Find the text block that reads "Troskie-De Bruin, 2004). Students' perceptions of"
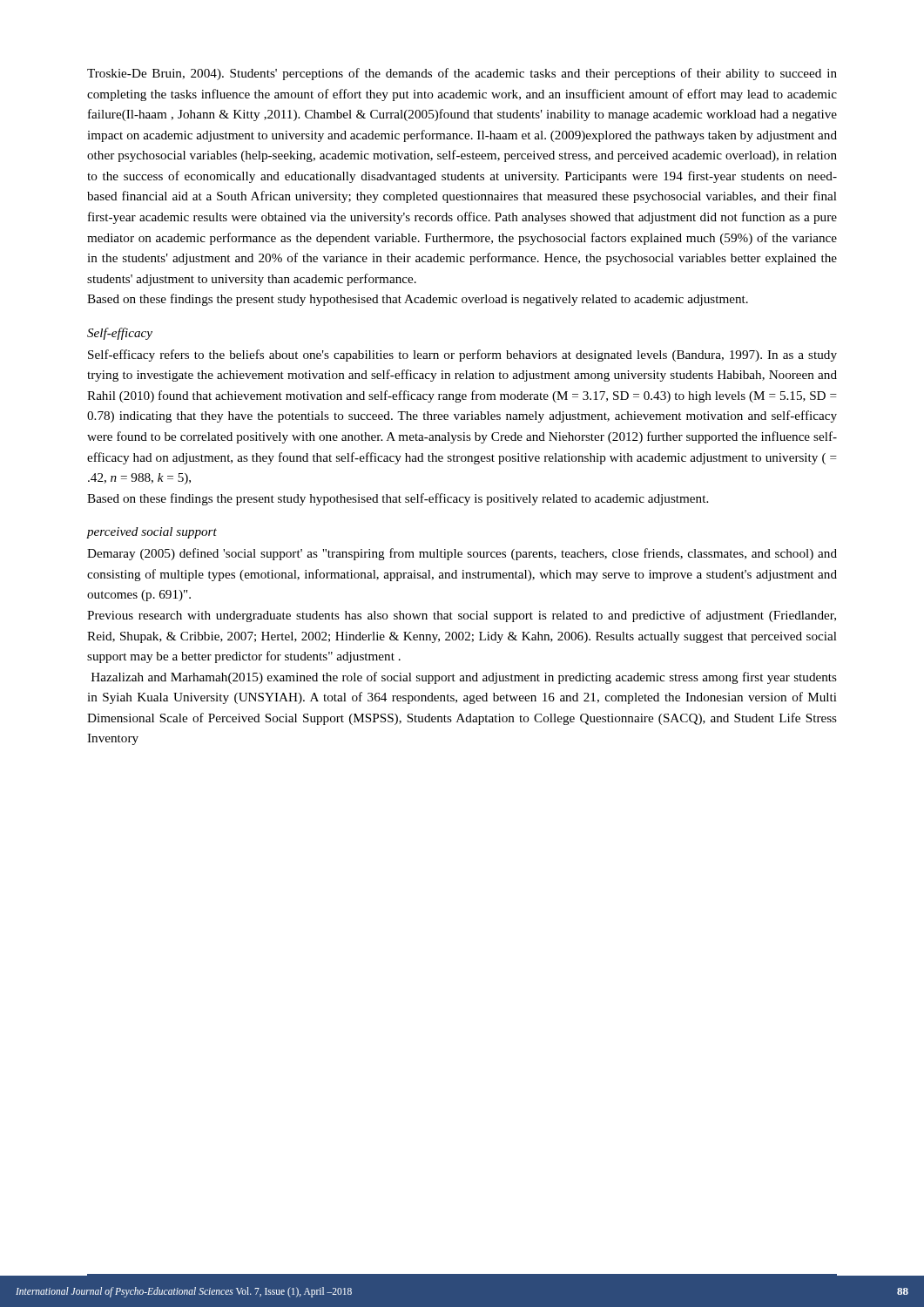This screenshot has width=924, height=1307. pos(462,186)
